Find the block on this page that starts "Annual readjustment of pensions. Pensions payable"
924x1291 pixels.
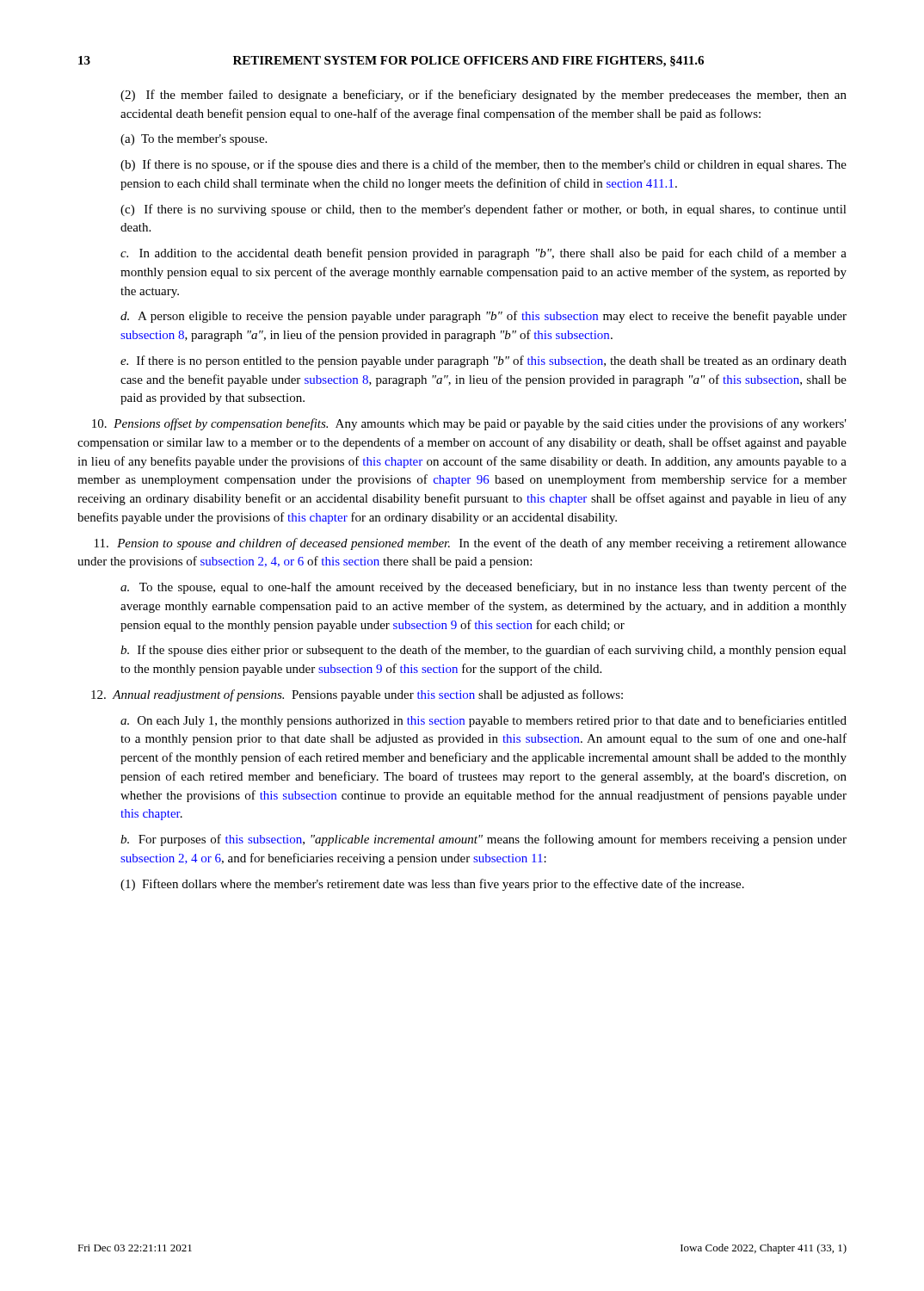tap(351, 694)
